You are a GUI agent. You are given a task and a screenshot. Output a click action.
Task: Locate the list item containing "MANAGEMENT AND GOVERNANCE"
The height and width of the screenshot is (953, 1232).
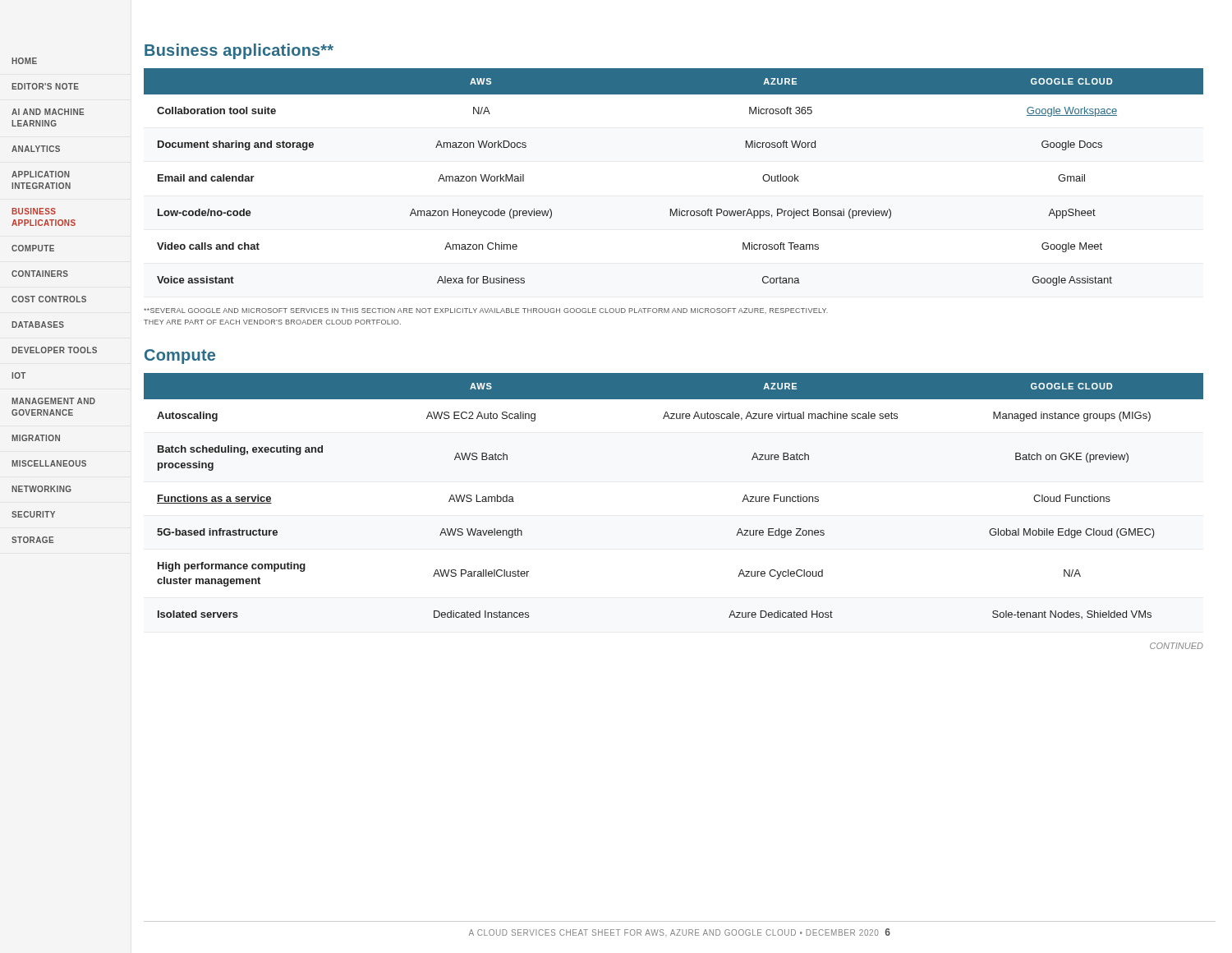(54, 407)
